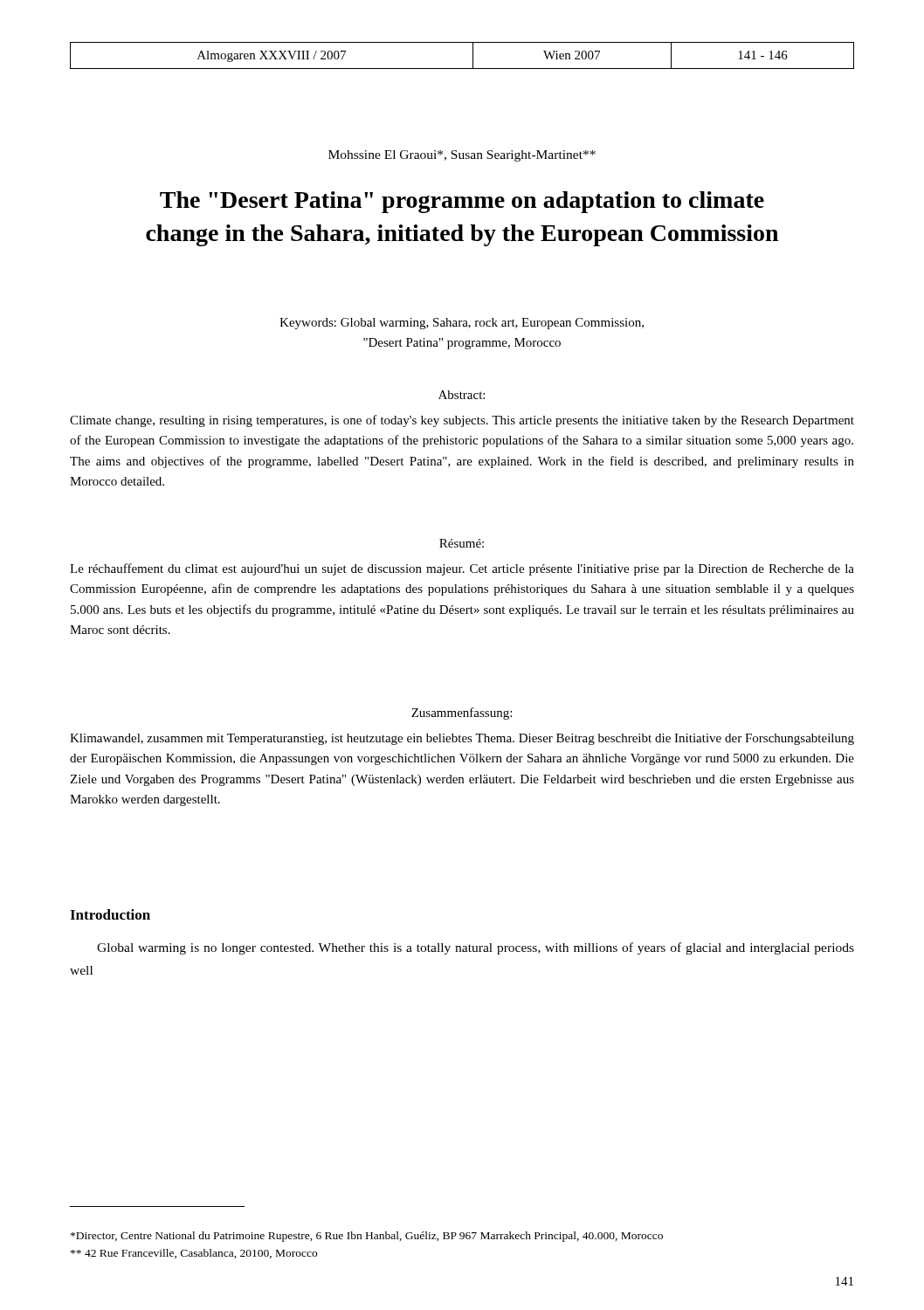924x1310 pixels.
Task: Find the block on this page that starts "Klimawandel, zusammen mit Temperaturanstieg, ist"
Action: [462, 768]
